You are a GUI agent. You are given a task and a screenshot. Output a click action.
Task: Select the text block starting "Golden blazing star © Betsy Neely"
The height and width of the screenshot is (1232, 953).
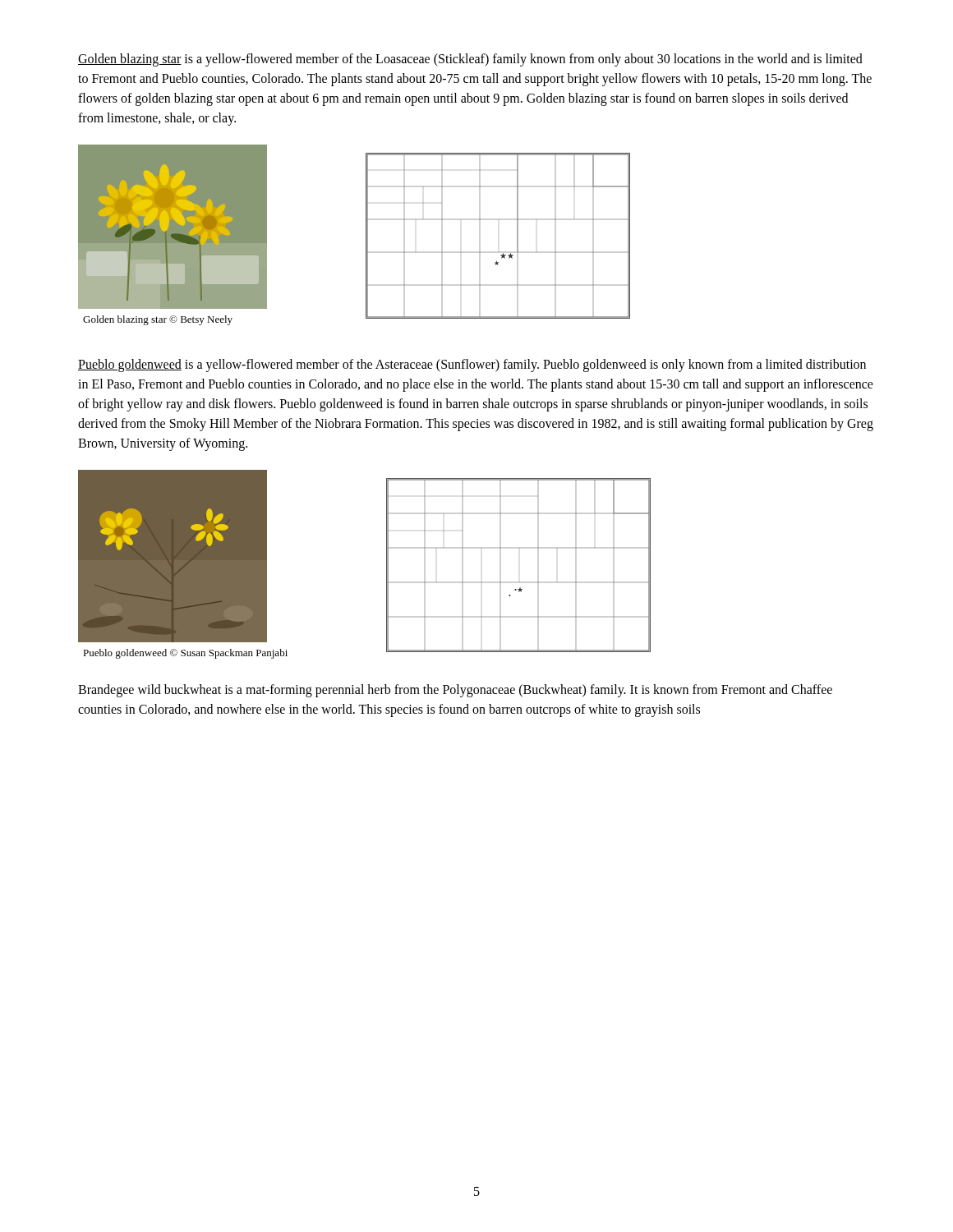click(158, 319)
